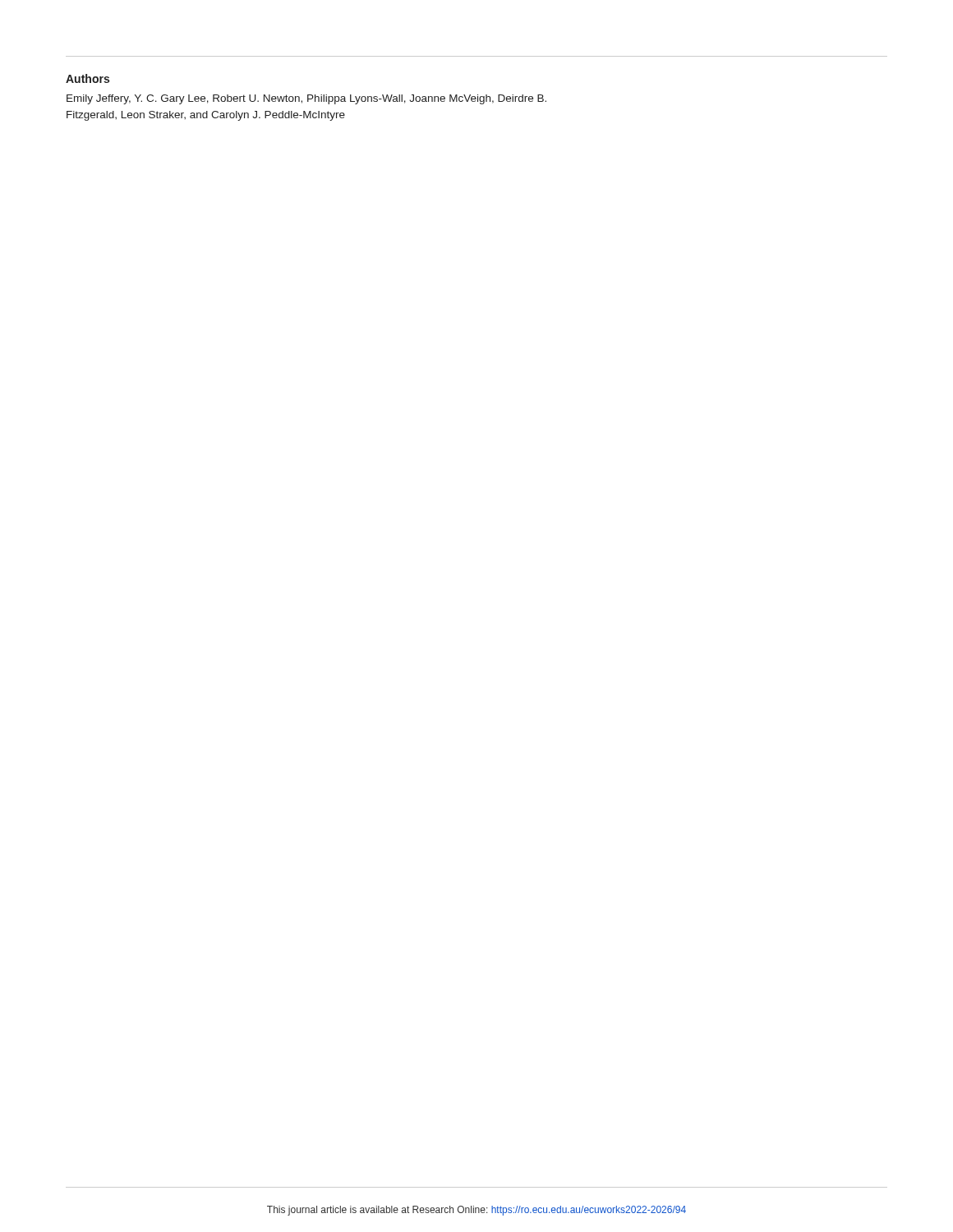The image size is (953, 1232).
Task: Locate the text block containing "Emily Jeffery, Y. C. Gary"
Action: tap(476, 107)
